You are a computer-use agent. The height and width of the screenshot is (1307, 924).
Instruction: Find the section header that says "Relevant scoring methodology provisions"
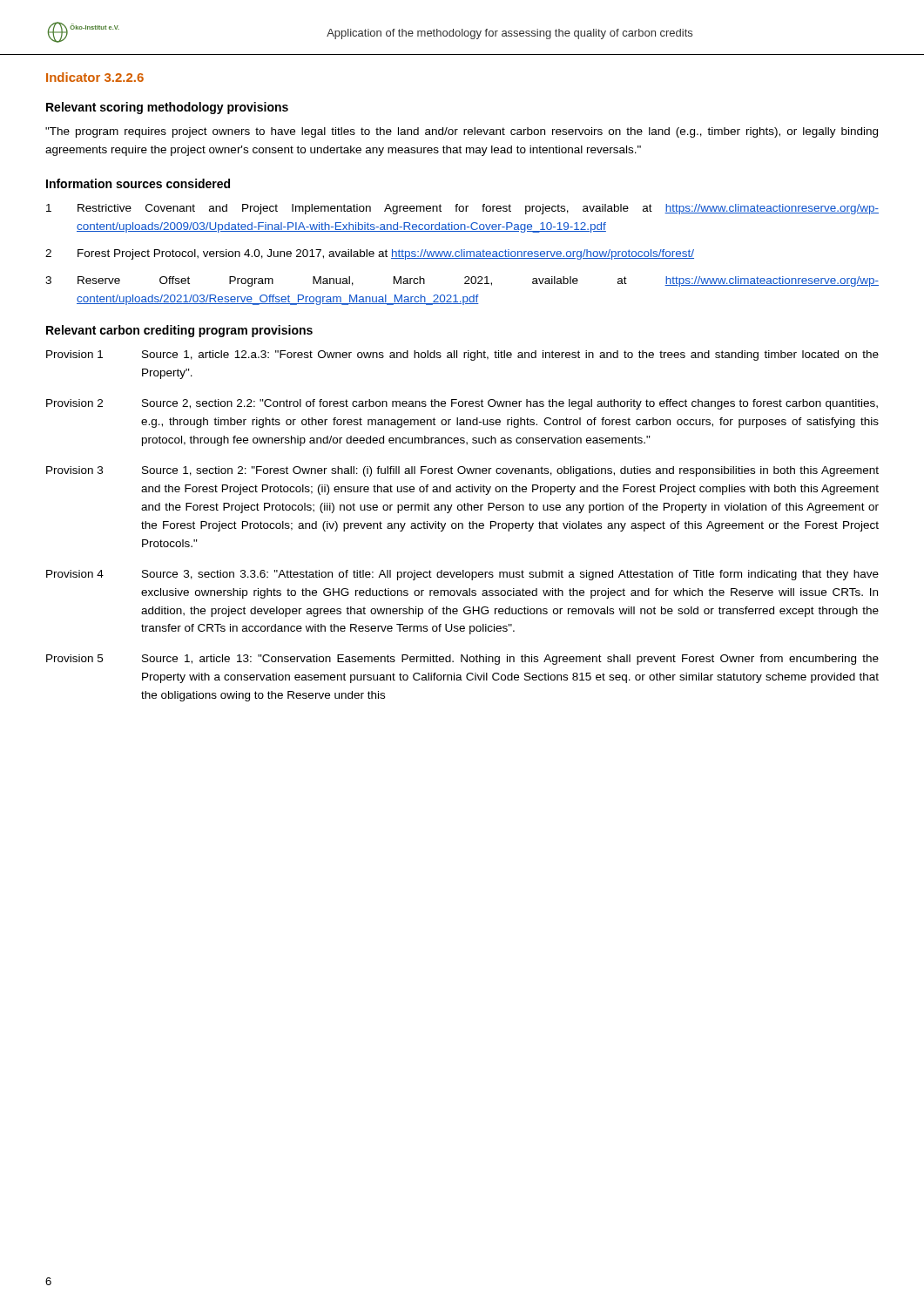coord(167,107)
